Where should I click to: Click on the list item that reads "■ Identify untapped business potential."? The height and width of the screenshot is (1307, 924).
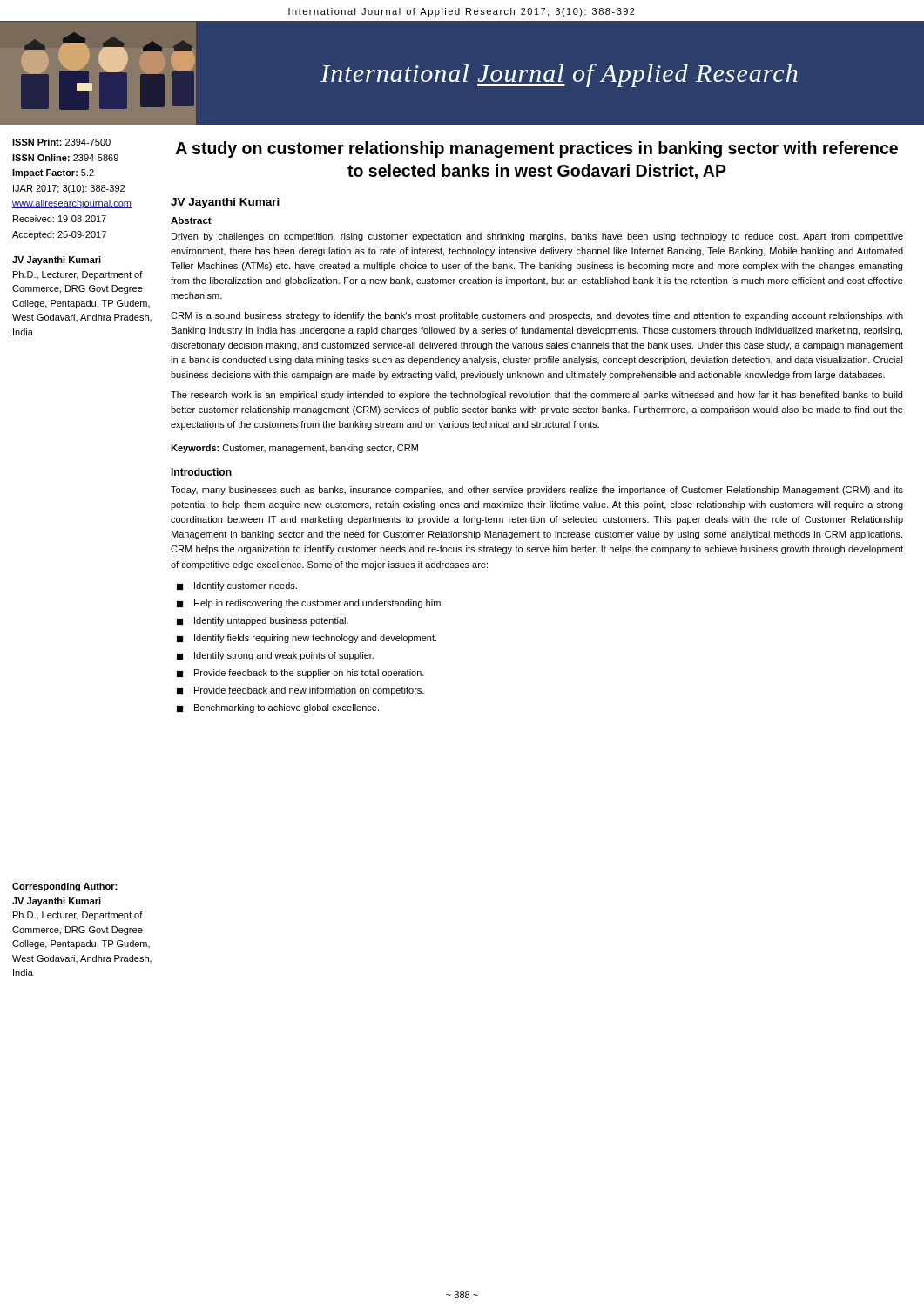click(262, 621)
